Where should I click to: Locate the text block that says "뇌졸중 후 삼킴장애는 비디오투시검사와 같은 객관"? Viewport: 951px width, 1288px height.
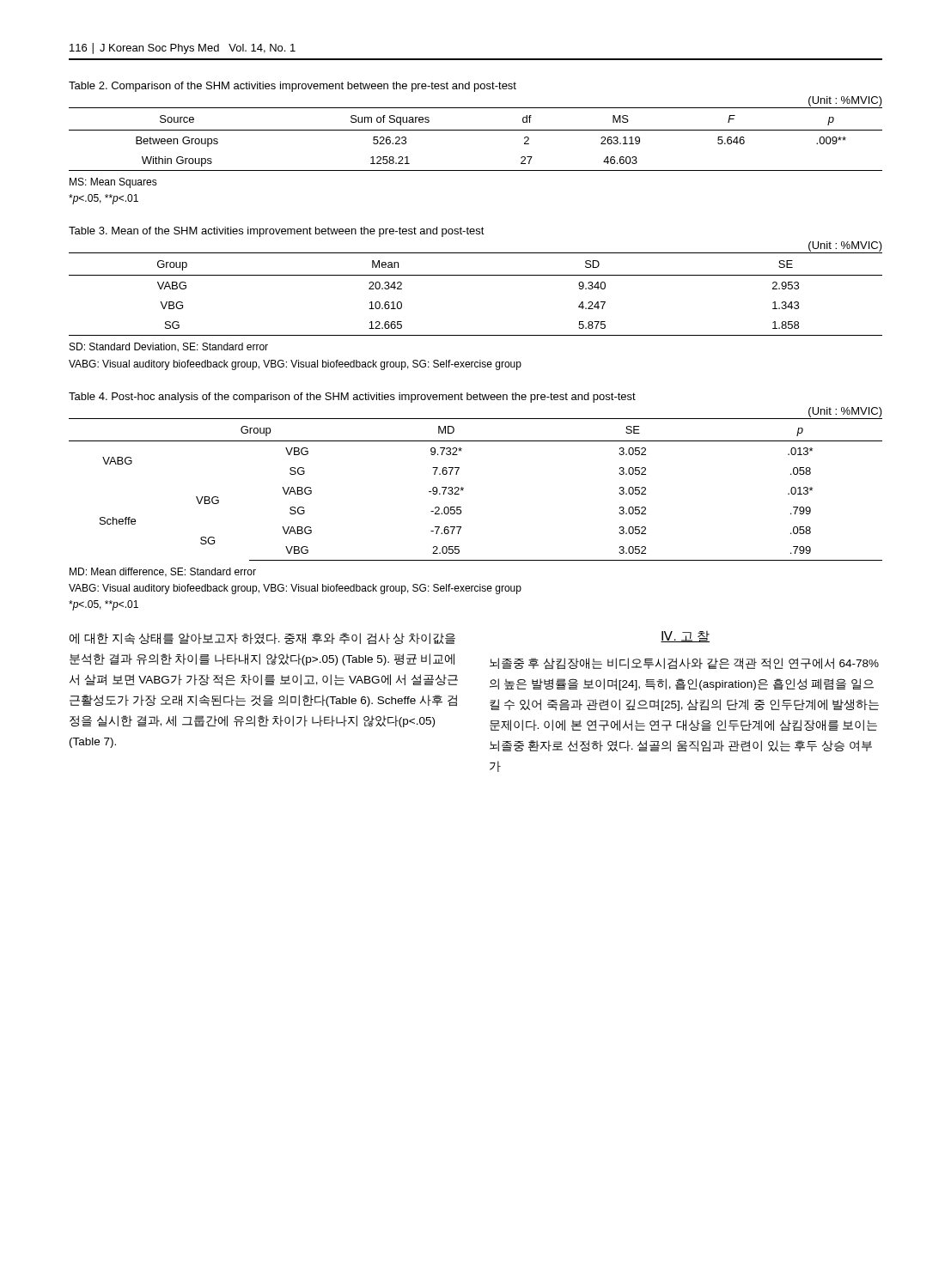[684, 715]
